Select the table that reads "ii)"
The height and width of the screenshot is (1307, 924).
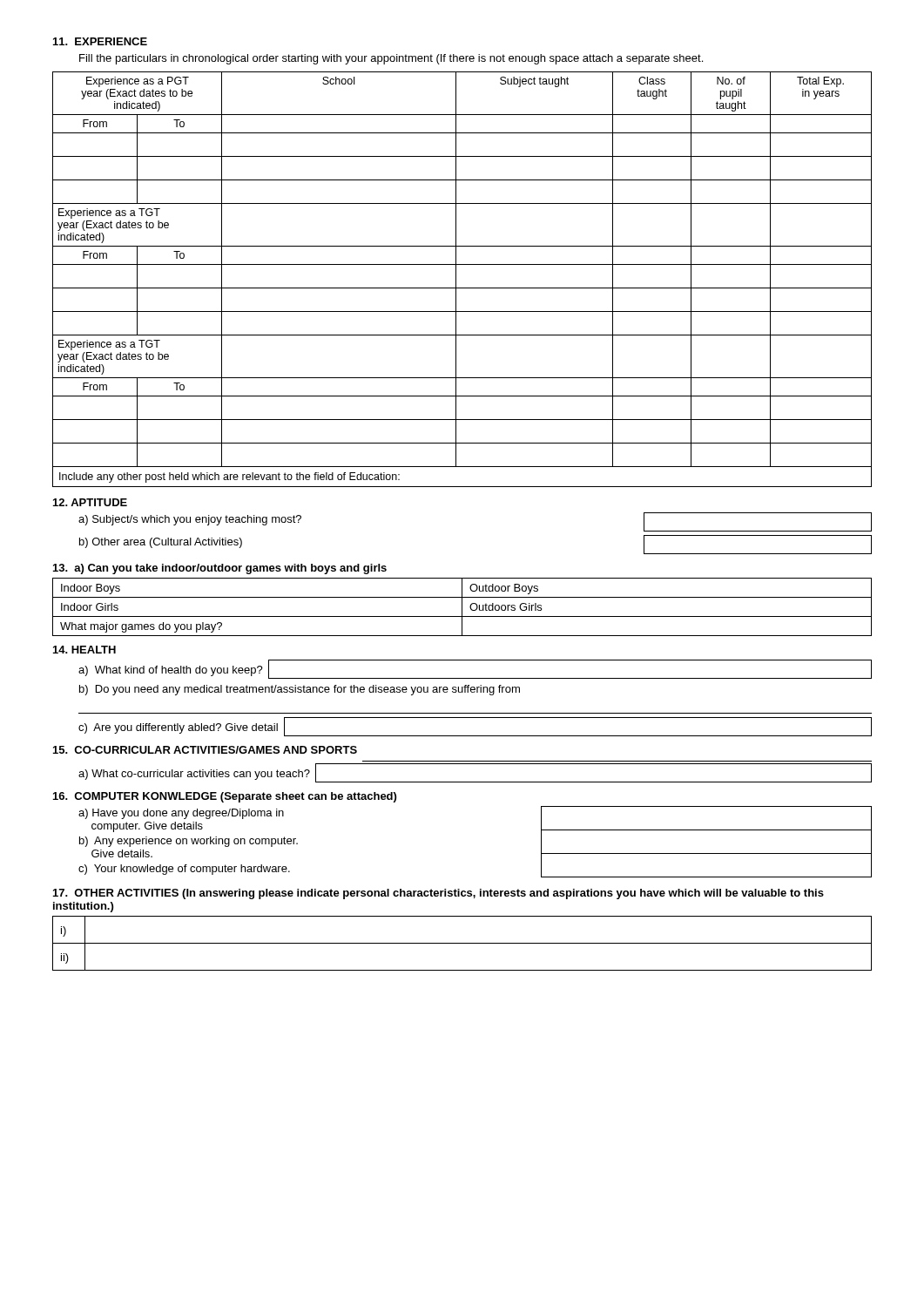click(462, 943)
